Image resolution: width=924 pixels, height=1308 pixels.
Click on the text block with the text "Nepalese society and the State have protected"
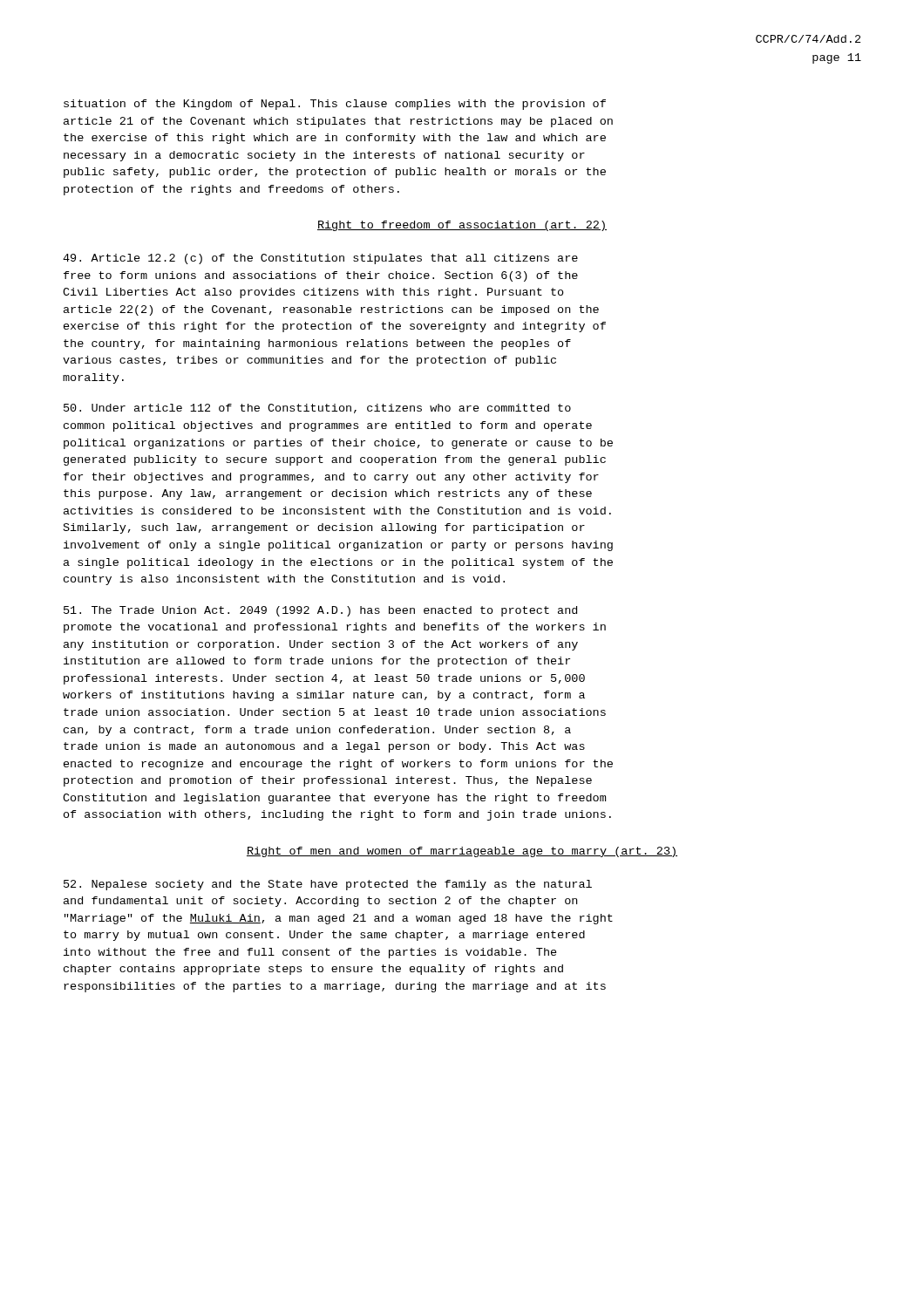338,935
